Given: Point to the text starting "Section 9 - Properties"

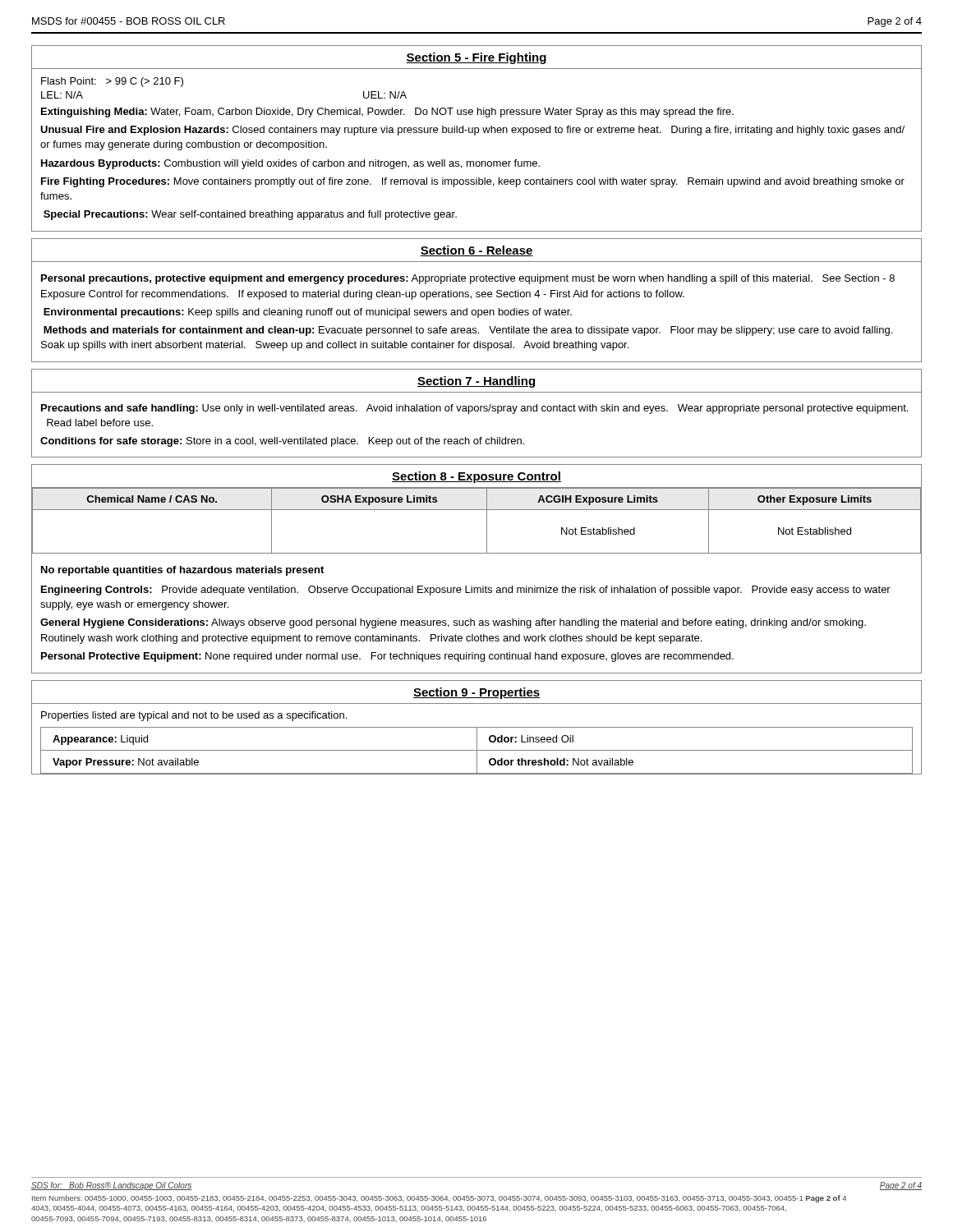Looking at the screenshot, I should (x=476, y=692).
